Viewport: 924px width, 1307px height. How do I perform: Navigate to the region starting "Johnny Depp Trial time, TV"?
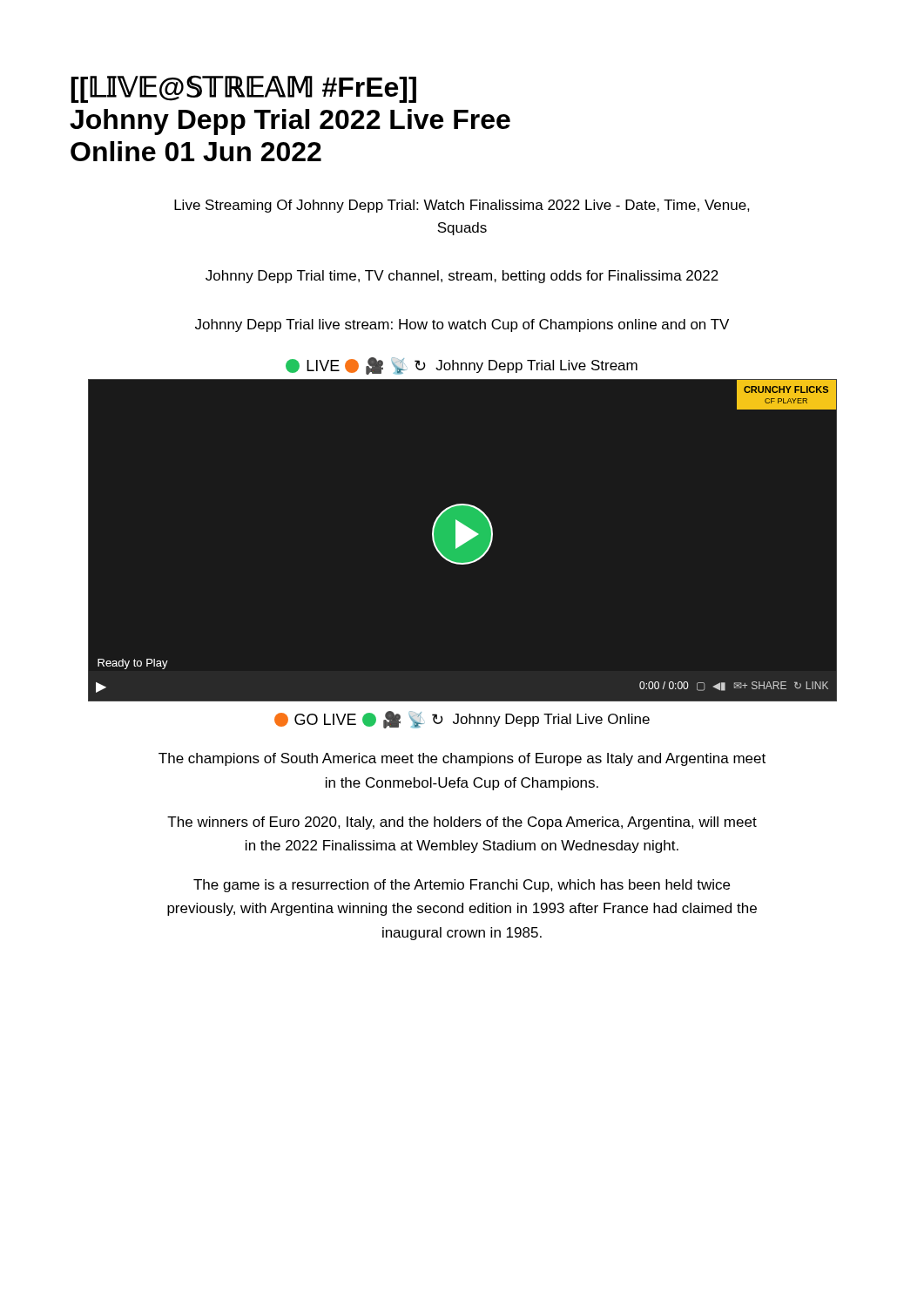tap(462, 276)
